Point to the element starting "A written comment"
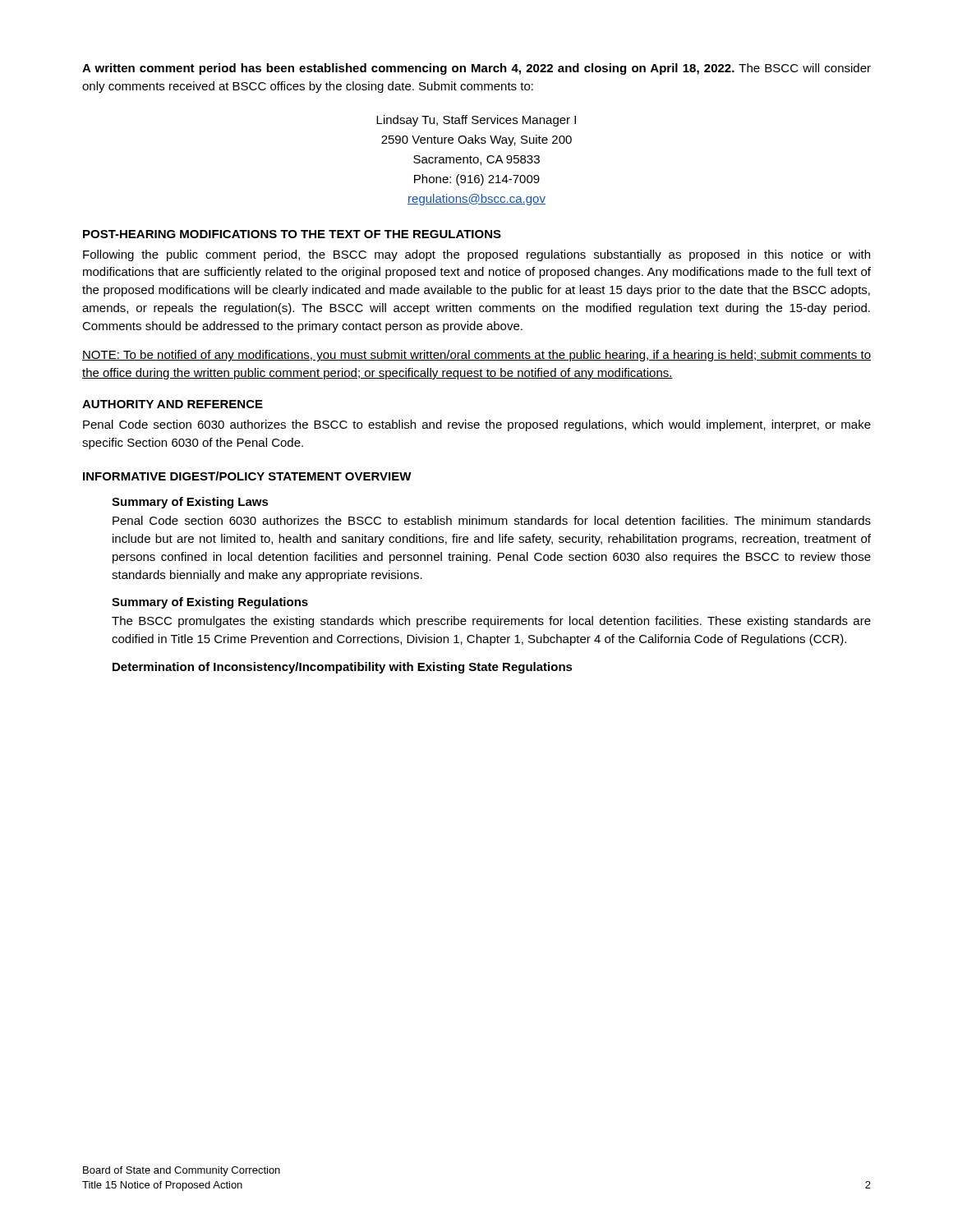Screen dimensions: 1232x953 [x=476, y=77]
